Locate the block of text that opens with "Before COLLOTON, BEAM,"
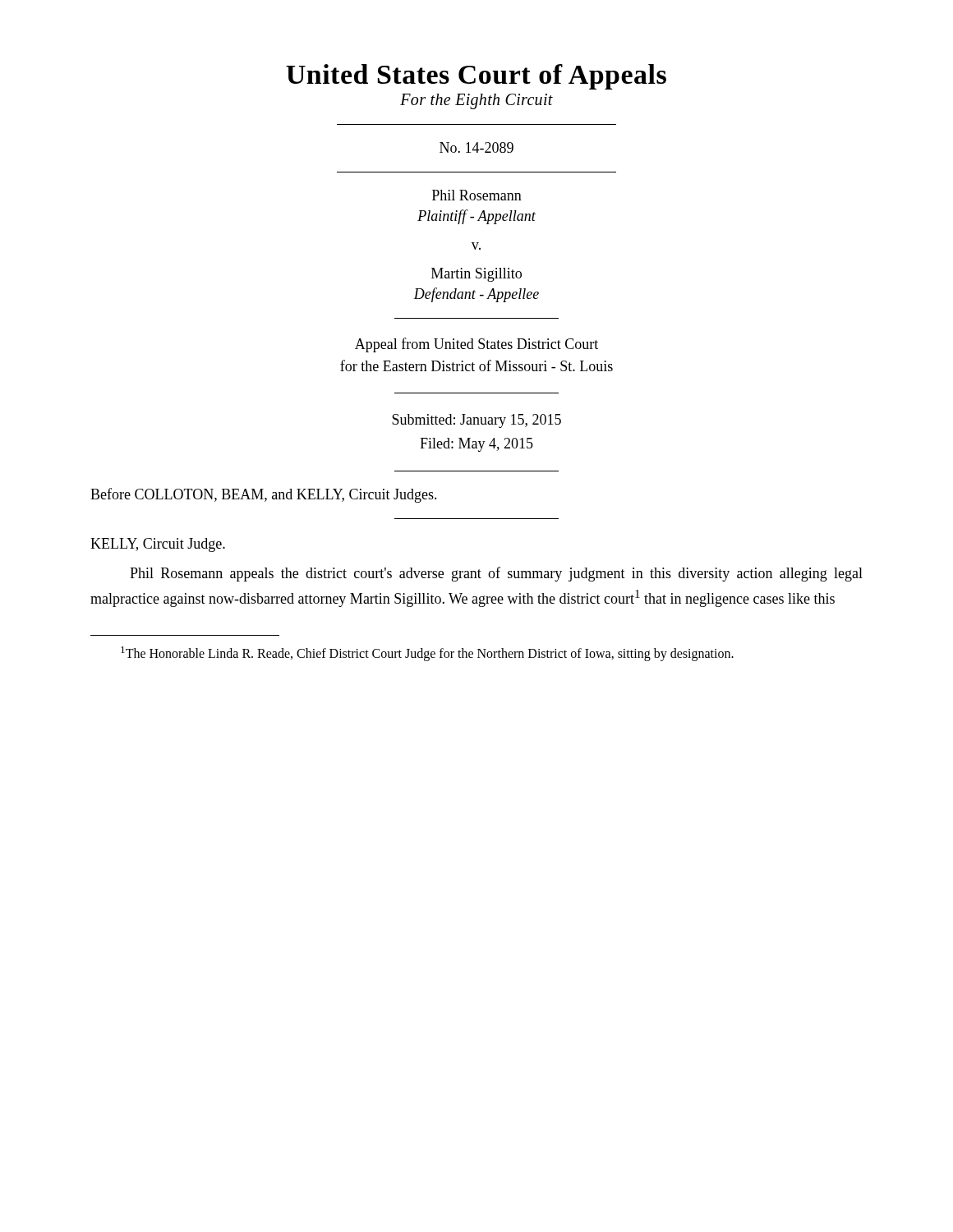This screenshot has height=1232, width=953. coord(264,494)
